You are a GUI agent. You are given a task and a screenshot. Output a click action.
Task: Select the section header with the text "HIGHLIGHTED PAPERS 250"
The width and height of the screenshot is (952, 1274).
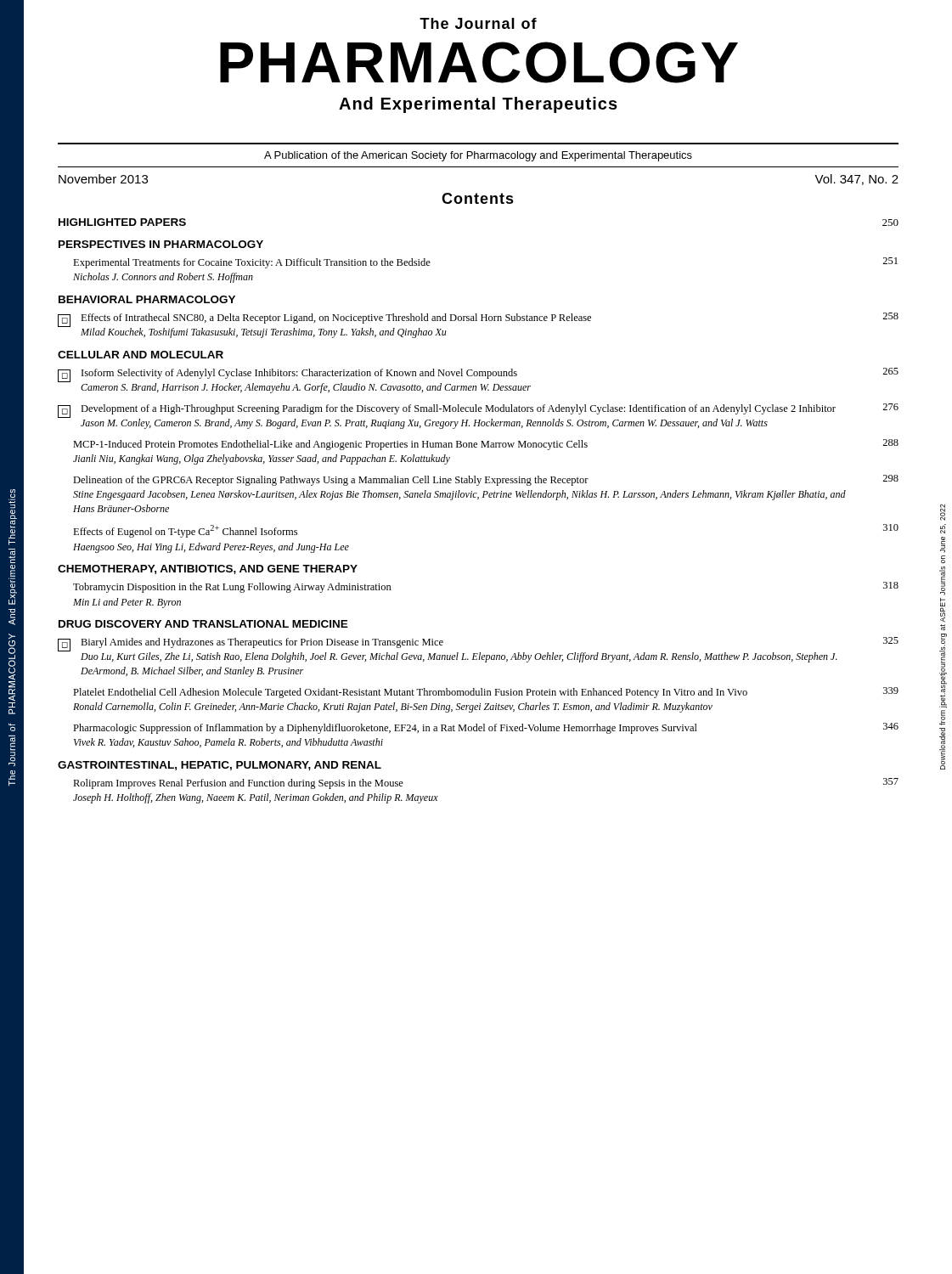[124, 222]
